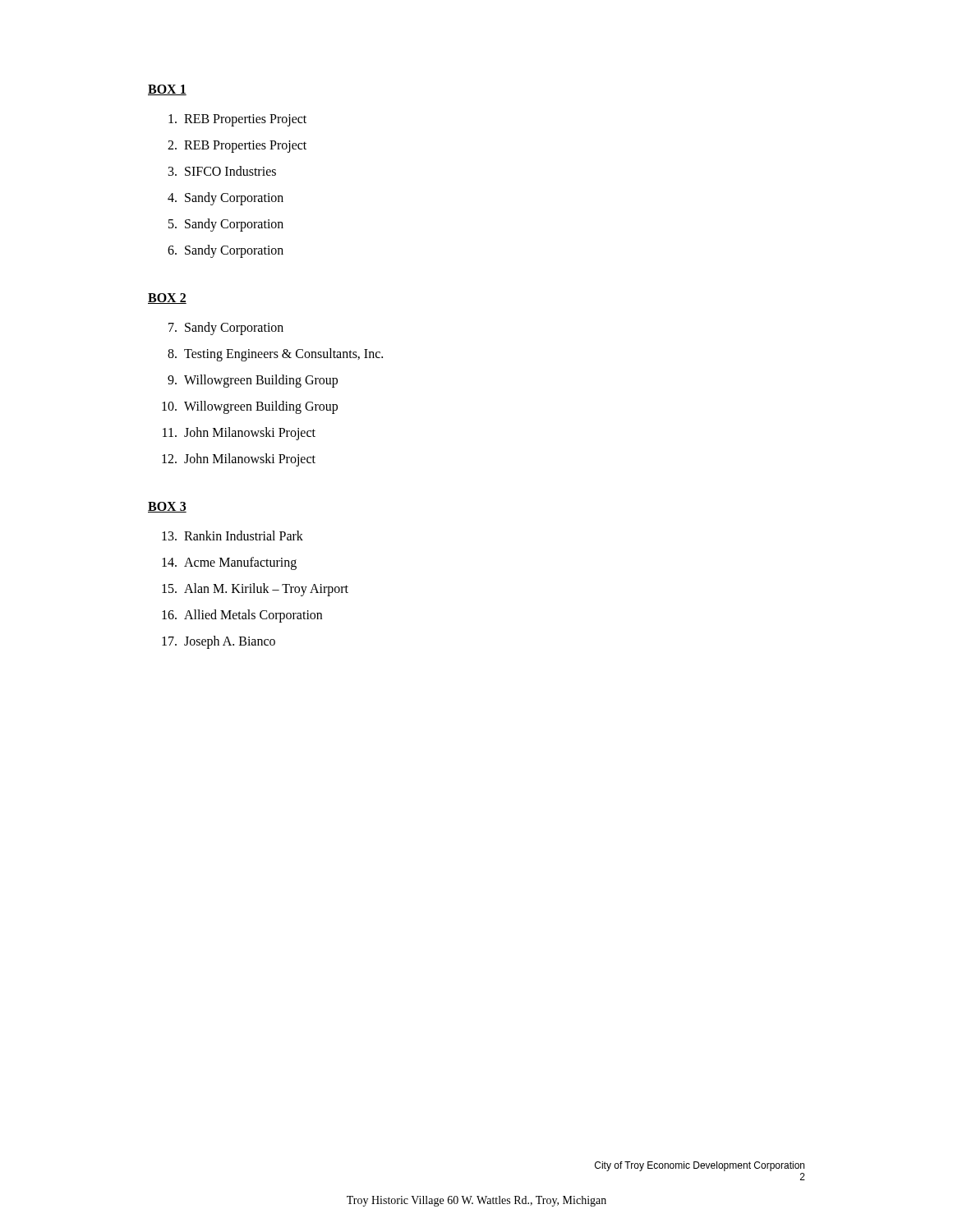Locate the passage starting "9.Willowgreen Building Group"
Screen dimensions: 1232x953
click(243, 380)
